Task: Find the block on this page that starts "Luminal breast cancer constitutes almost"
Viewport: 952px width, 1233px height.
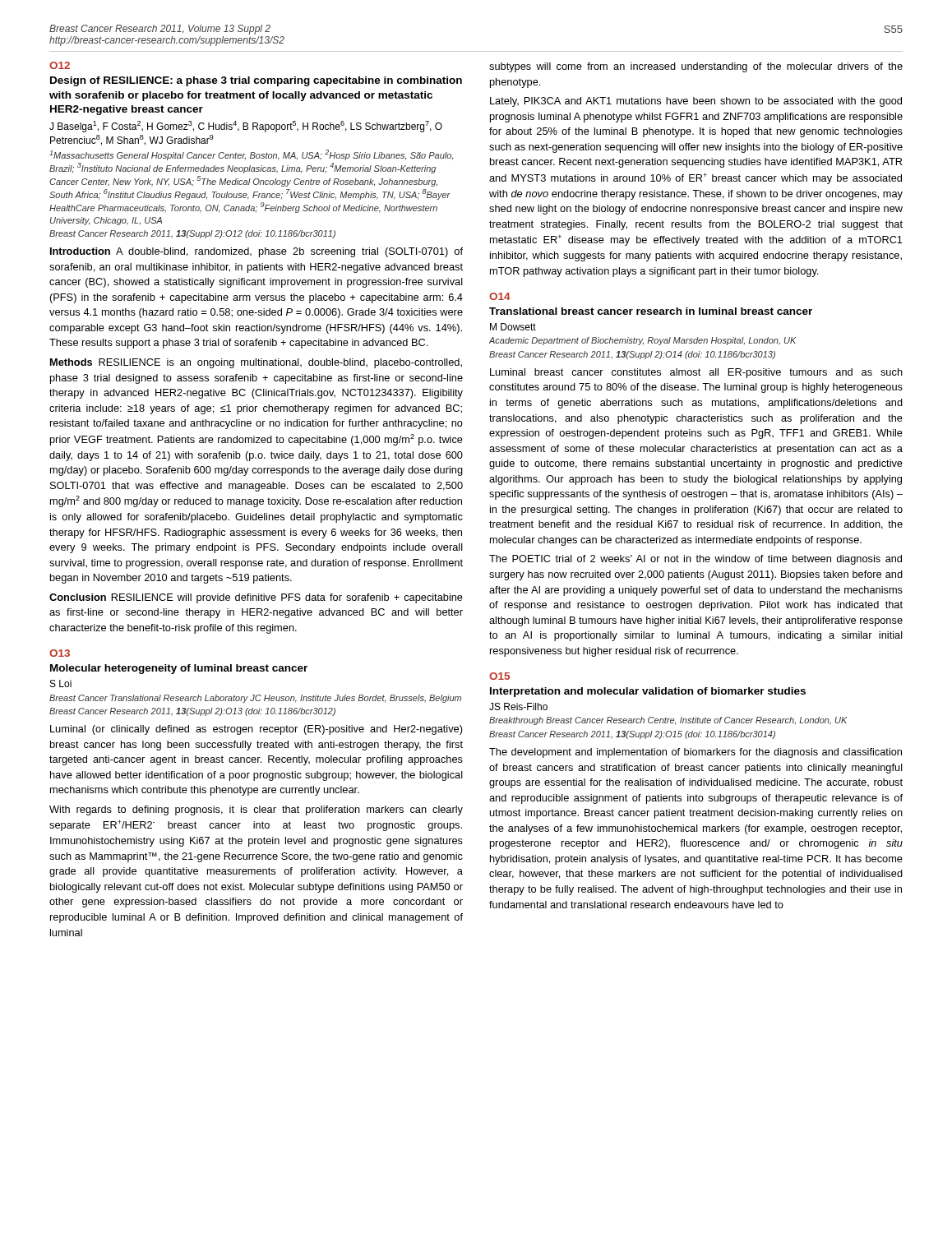Action: point(696,512)
